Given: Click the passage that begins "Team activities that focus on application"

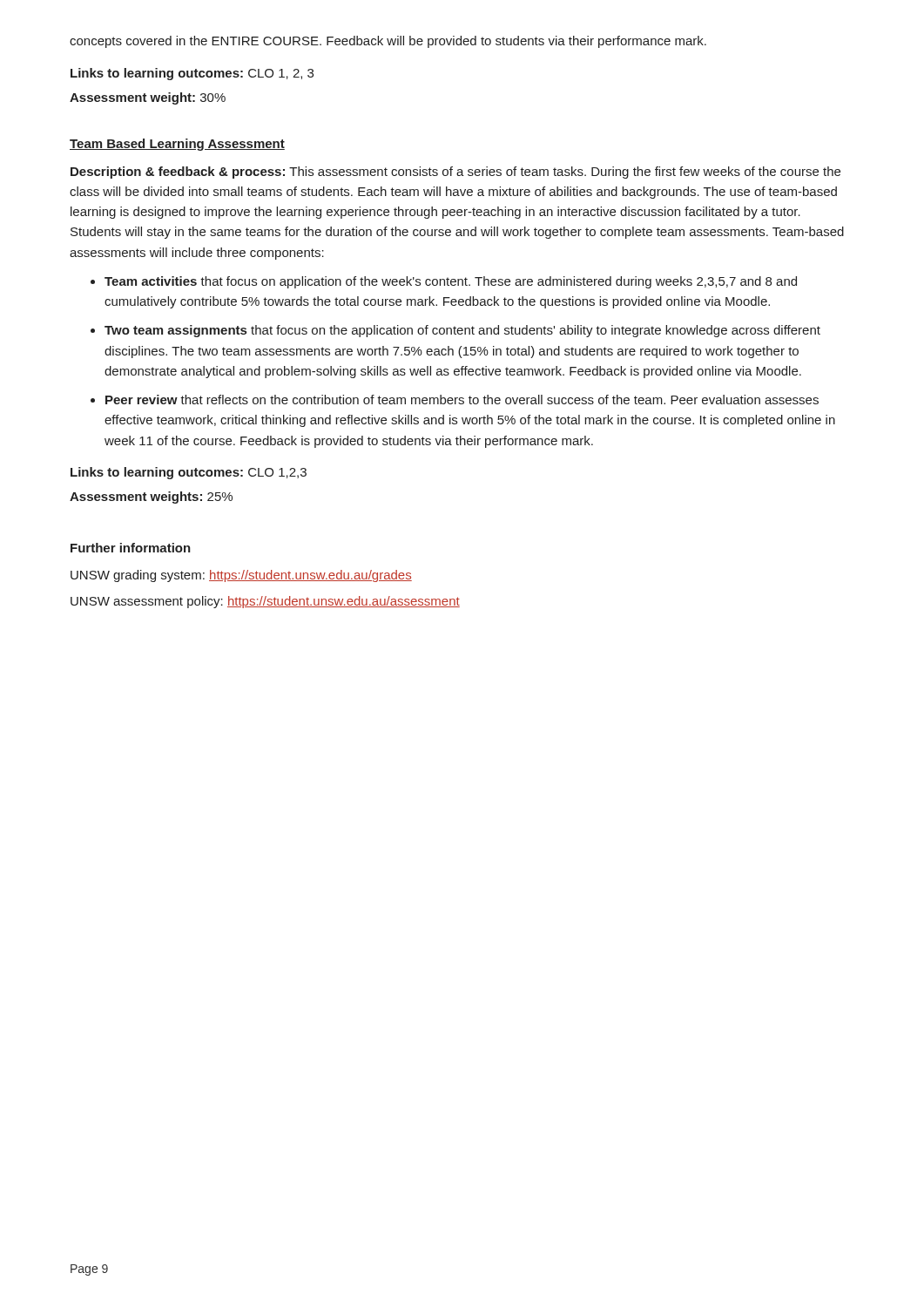Looking at the screenshot, I should click(462, 291).
